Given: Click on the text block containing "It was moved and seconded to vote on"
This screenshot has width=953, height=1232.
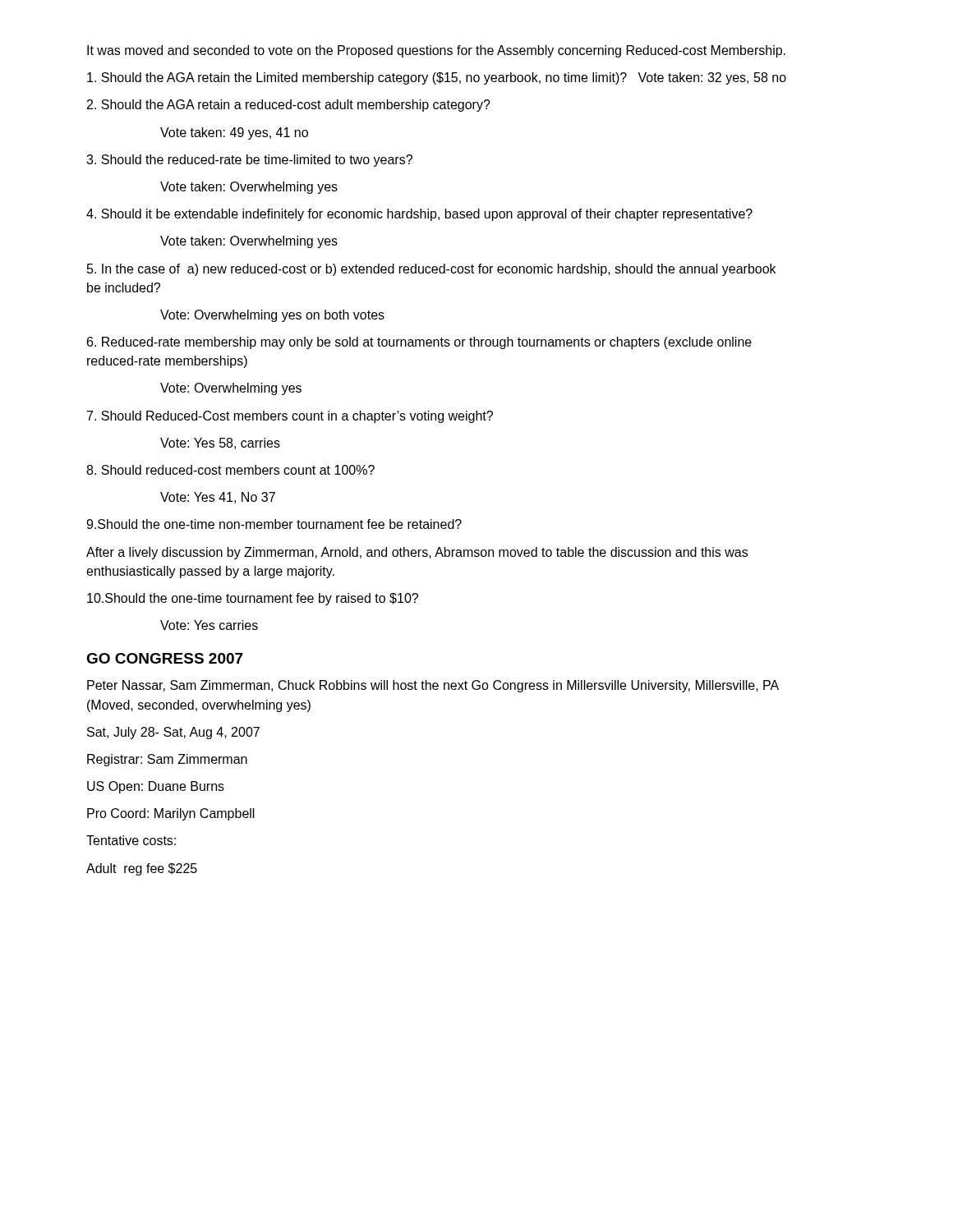Looking at the screenshot, I should click(x=436, y=51).
